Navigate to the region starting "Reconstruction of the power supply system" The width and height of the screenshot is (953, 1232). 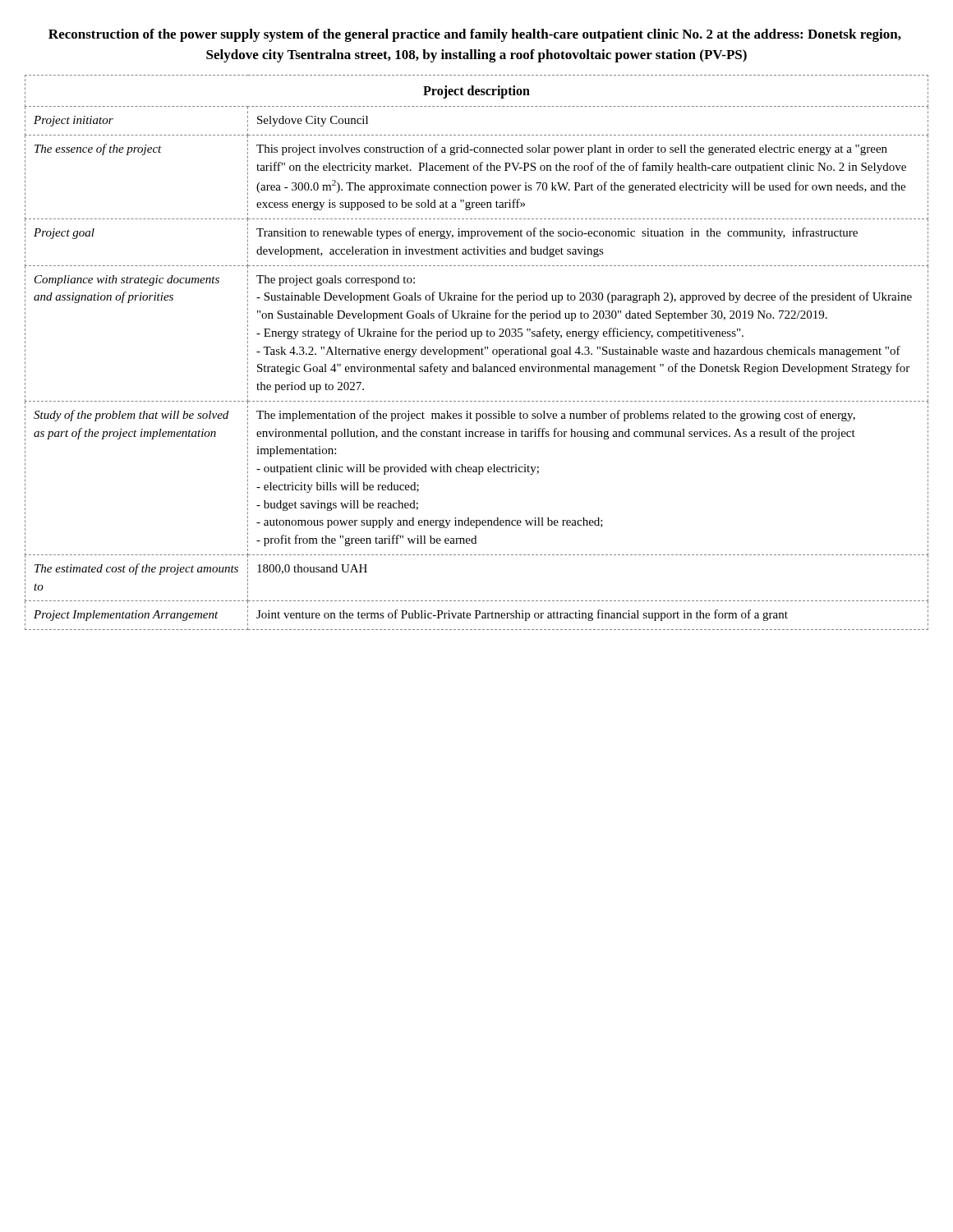point(476,44)
